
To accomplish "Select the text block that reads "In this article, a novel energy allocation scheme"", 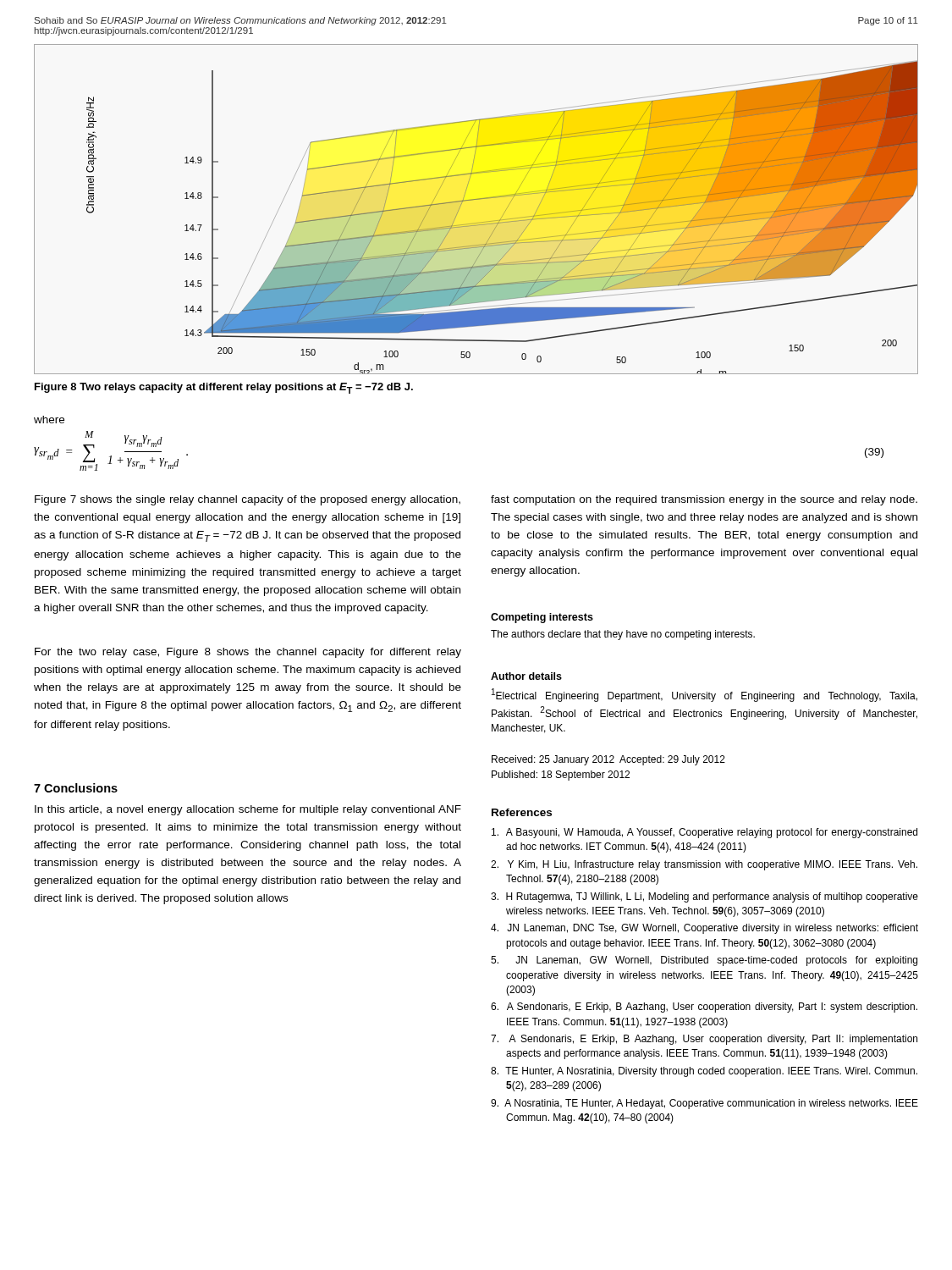I will [248, 853].
